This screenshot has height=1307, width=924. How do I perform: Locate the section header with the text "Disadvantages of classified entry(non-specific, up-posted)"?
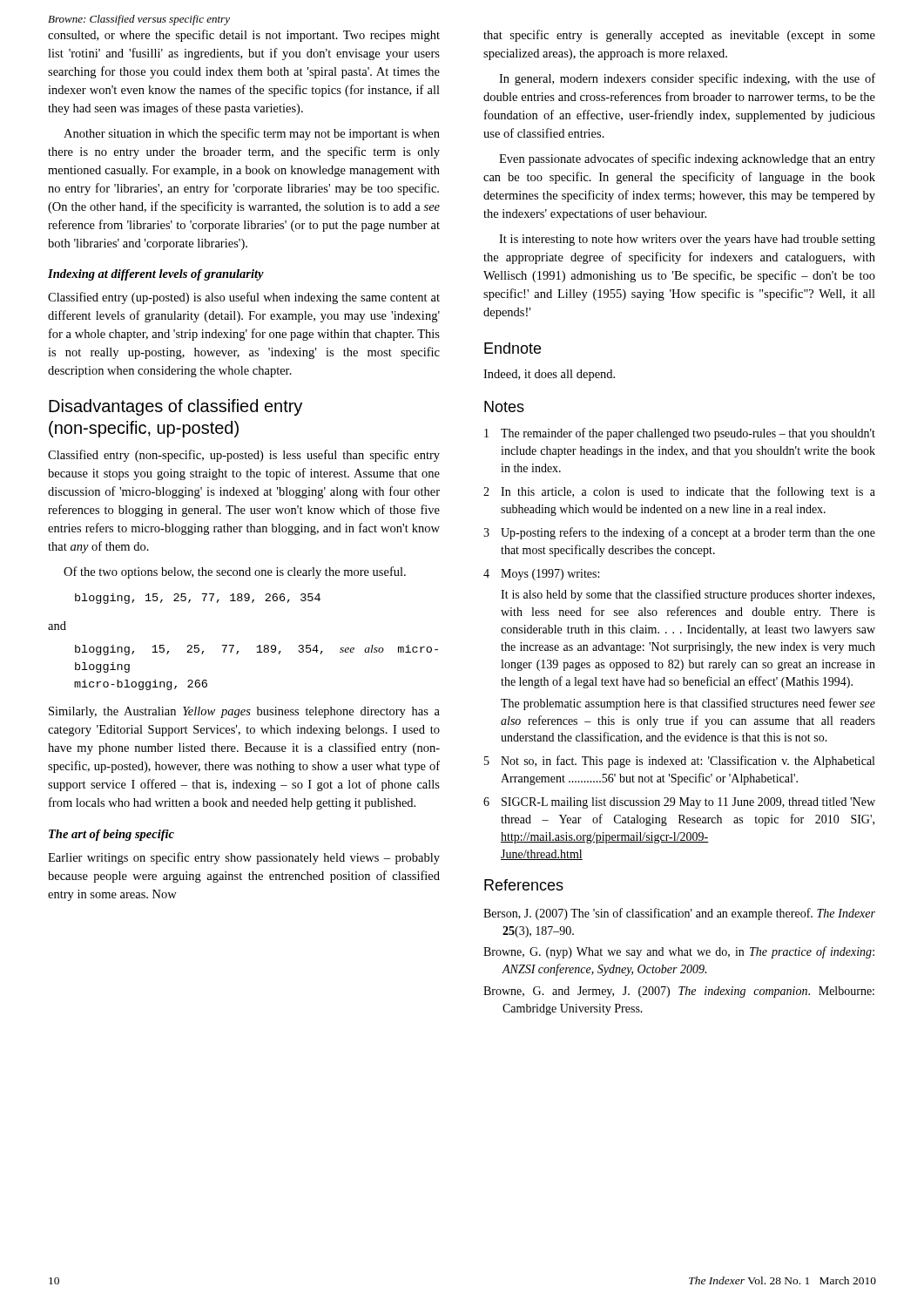(244, 418)
